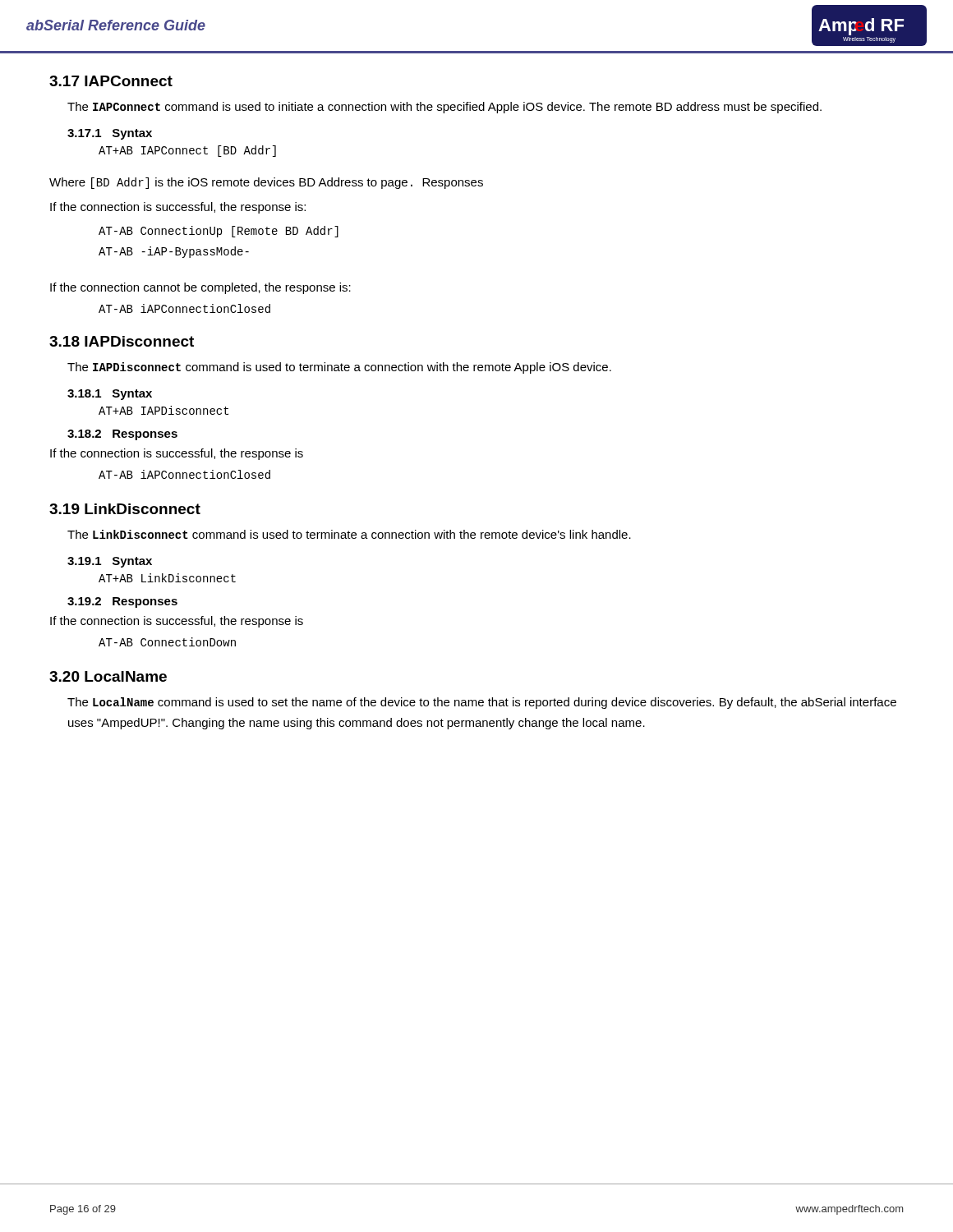Screen dimensions: 1232x953
Task: Find the block on this page that starts "The IAPDisconnect command"
Action: (x=340, y=367)
